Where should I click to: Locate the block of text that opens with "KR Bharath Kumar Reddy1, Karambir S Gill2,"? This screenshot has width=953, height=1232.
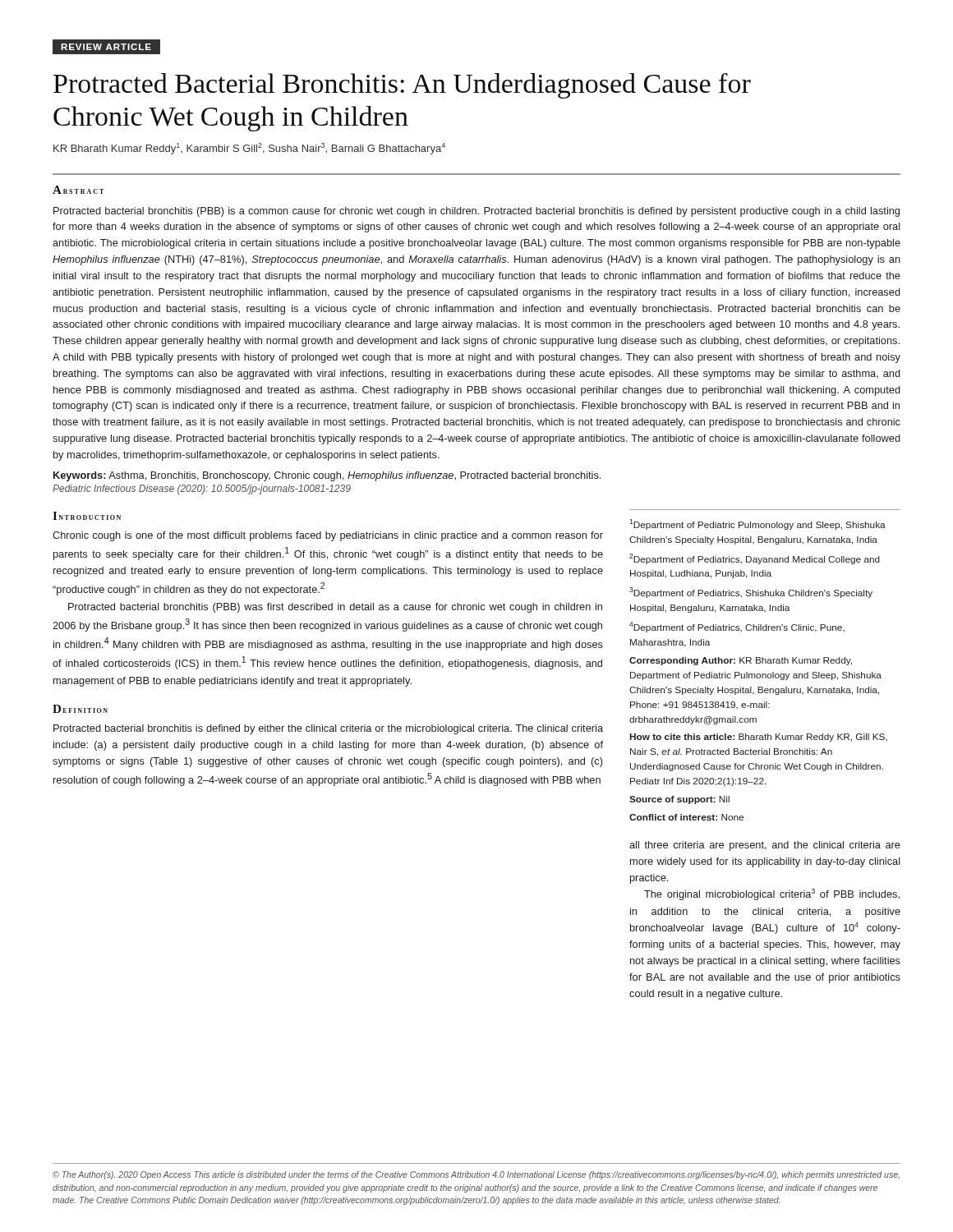(x=249, y=148)
